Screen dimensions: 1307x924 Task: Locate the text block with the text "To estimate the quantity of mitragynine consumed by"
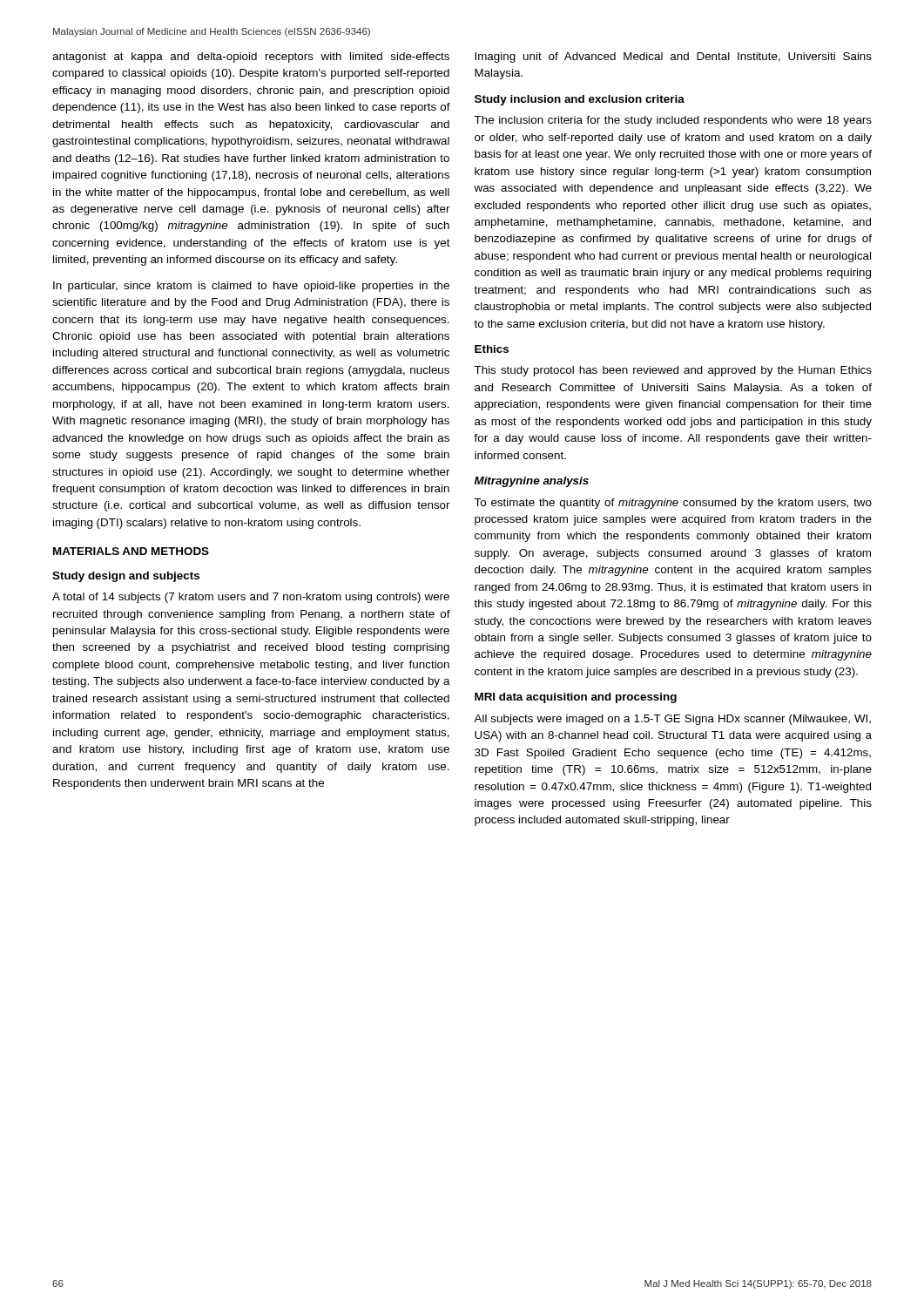point(673,587)
